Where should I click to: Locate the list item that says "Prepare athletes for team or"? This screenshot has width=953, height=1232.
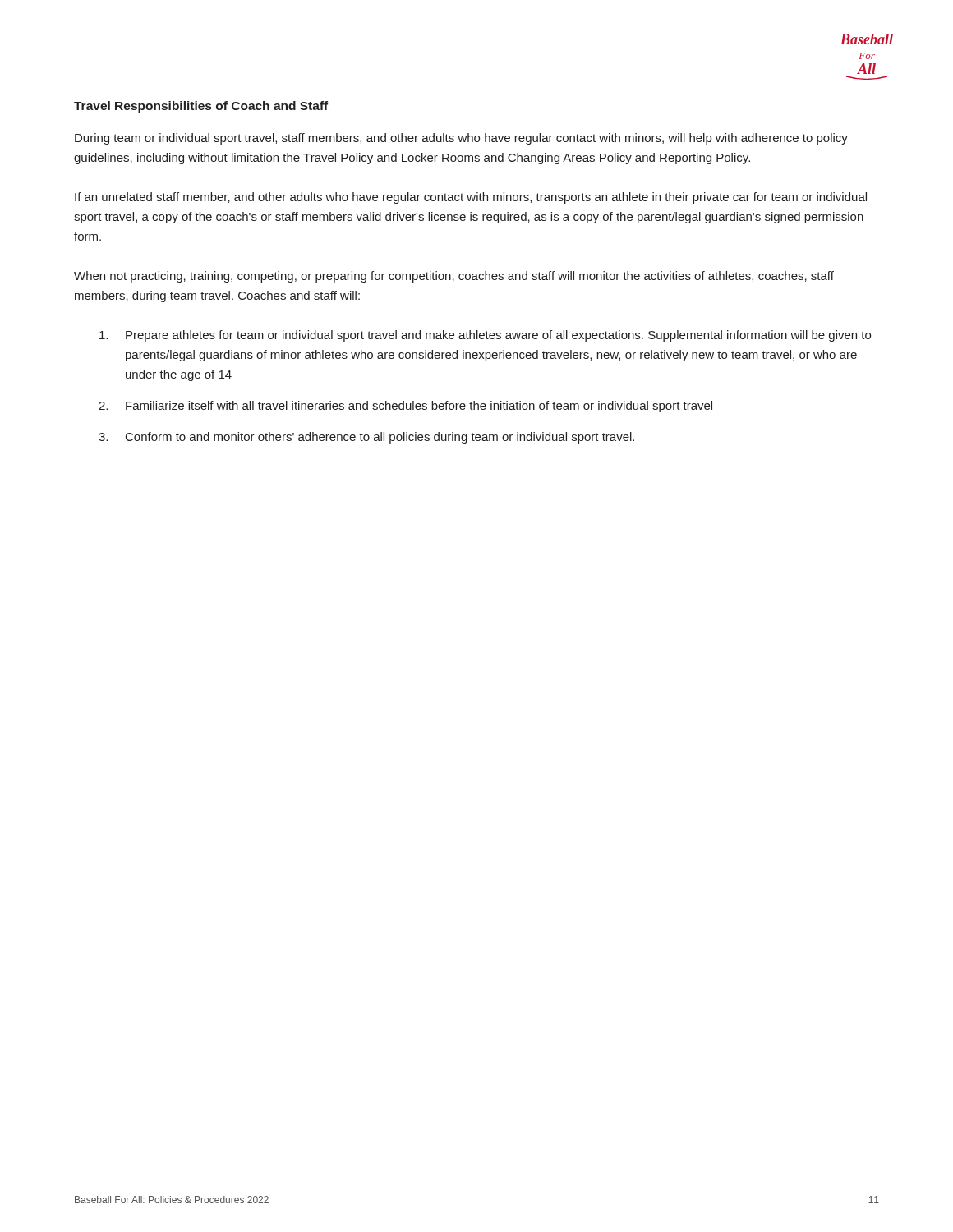[489, 355]
